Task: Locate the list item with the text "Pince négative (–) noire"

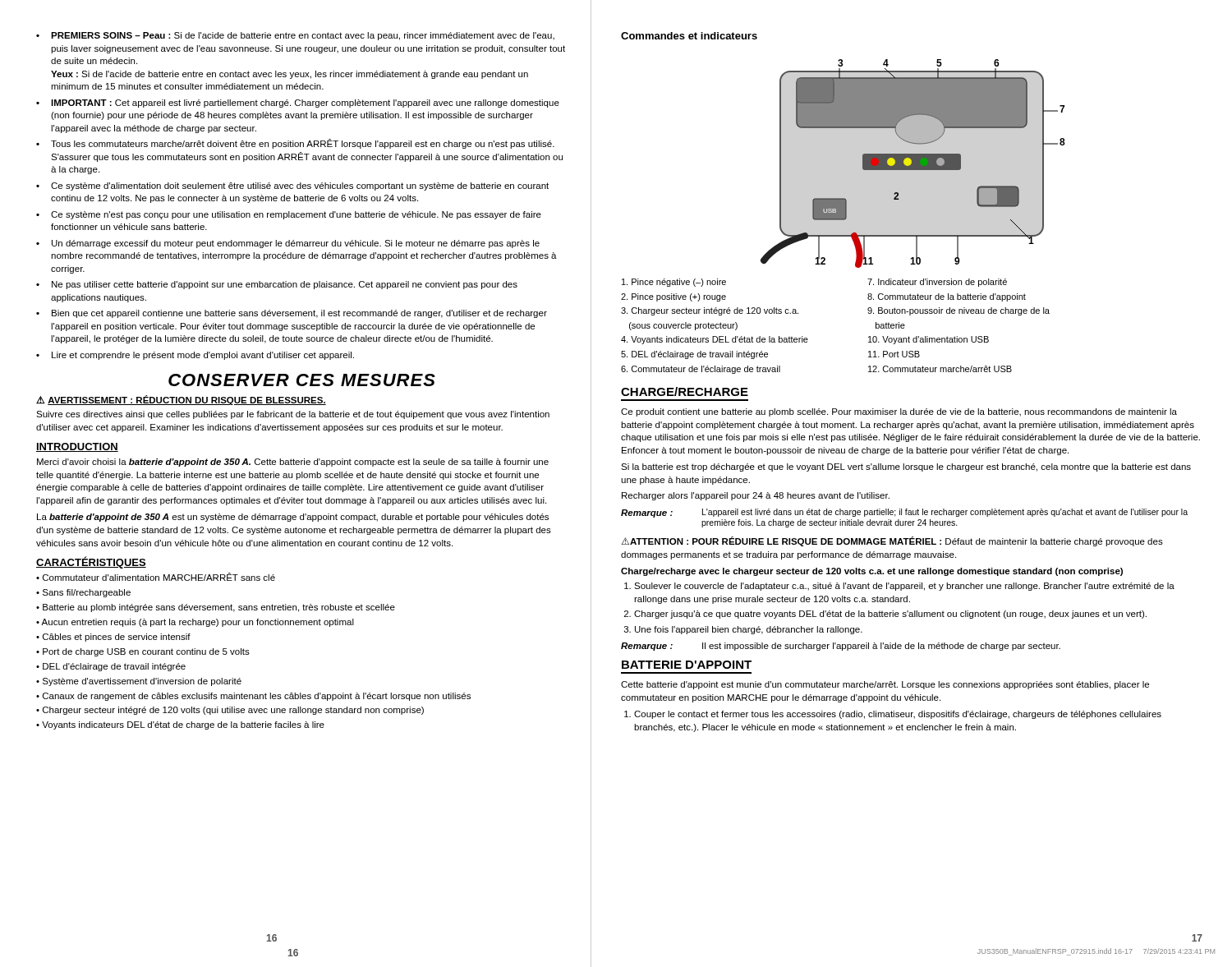Action: pos(674,282)
